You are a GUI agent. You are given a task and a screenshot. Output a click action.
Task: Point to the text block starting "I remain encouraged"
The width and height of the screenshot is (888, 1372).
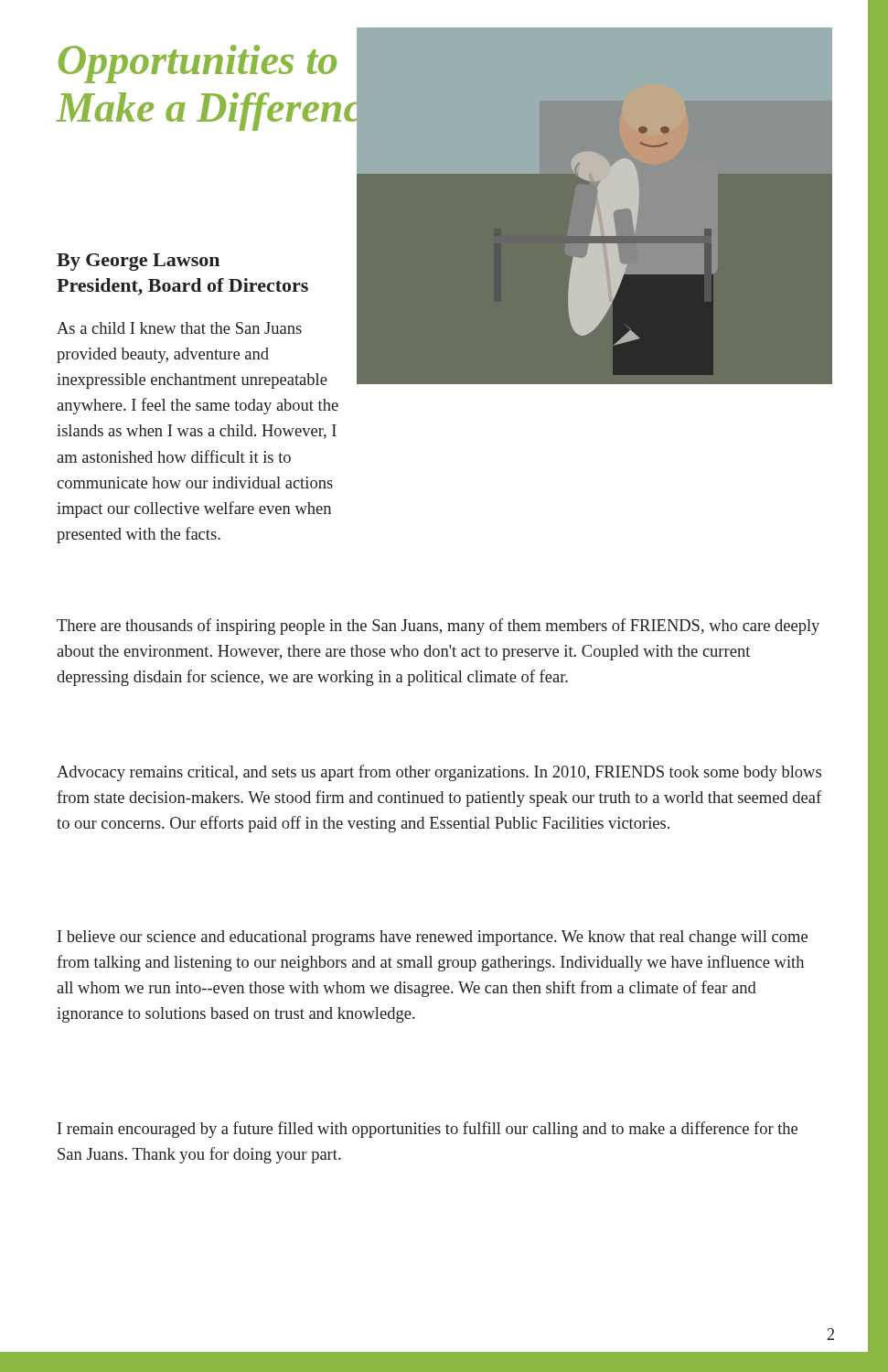pyautogui.click(x=427, y=1142)
